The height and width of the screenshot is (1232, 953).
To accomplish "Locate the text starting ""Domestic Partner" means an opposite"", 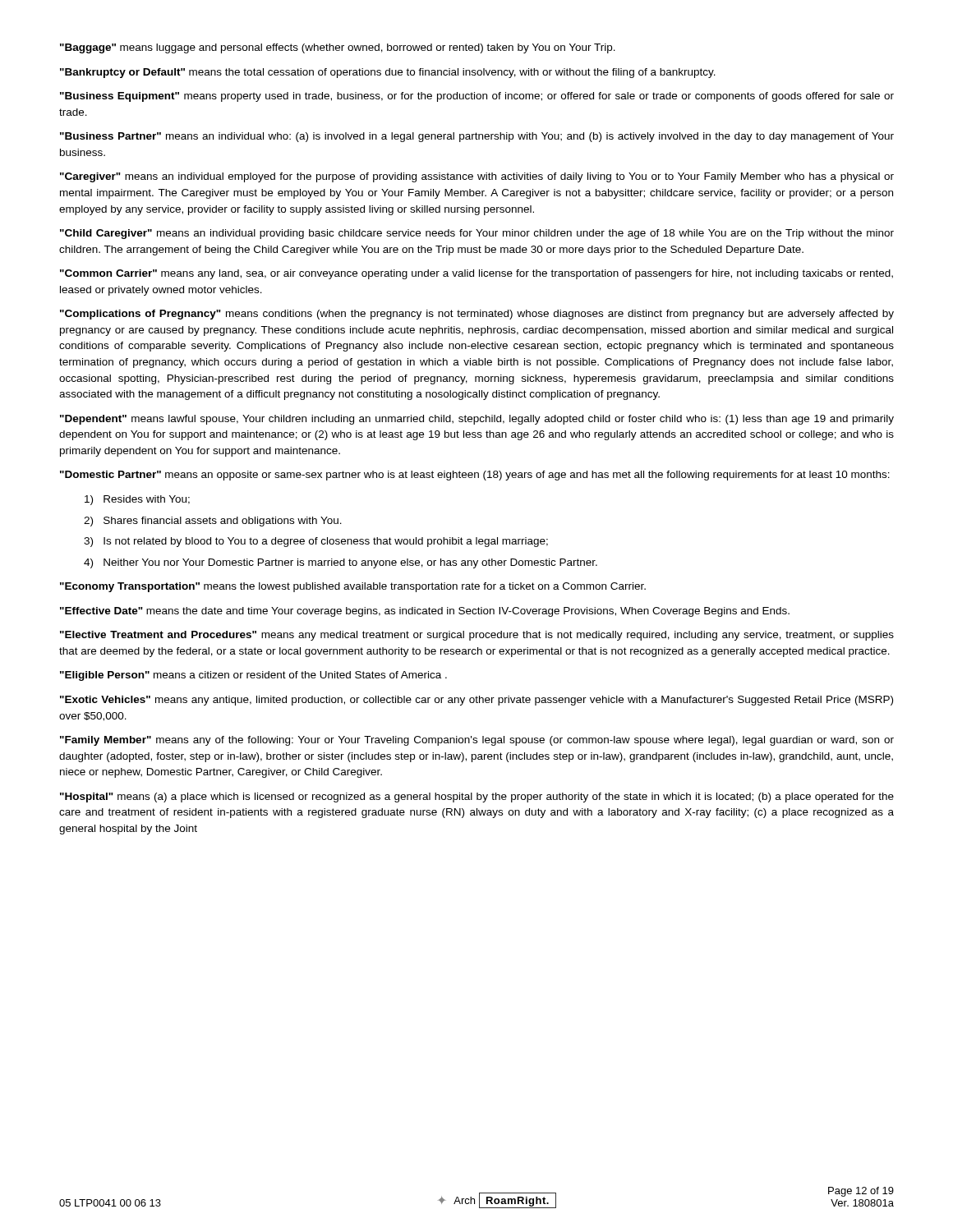I will pyautogui.click(x=475, y=475).
